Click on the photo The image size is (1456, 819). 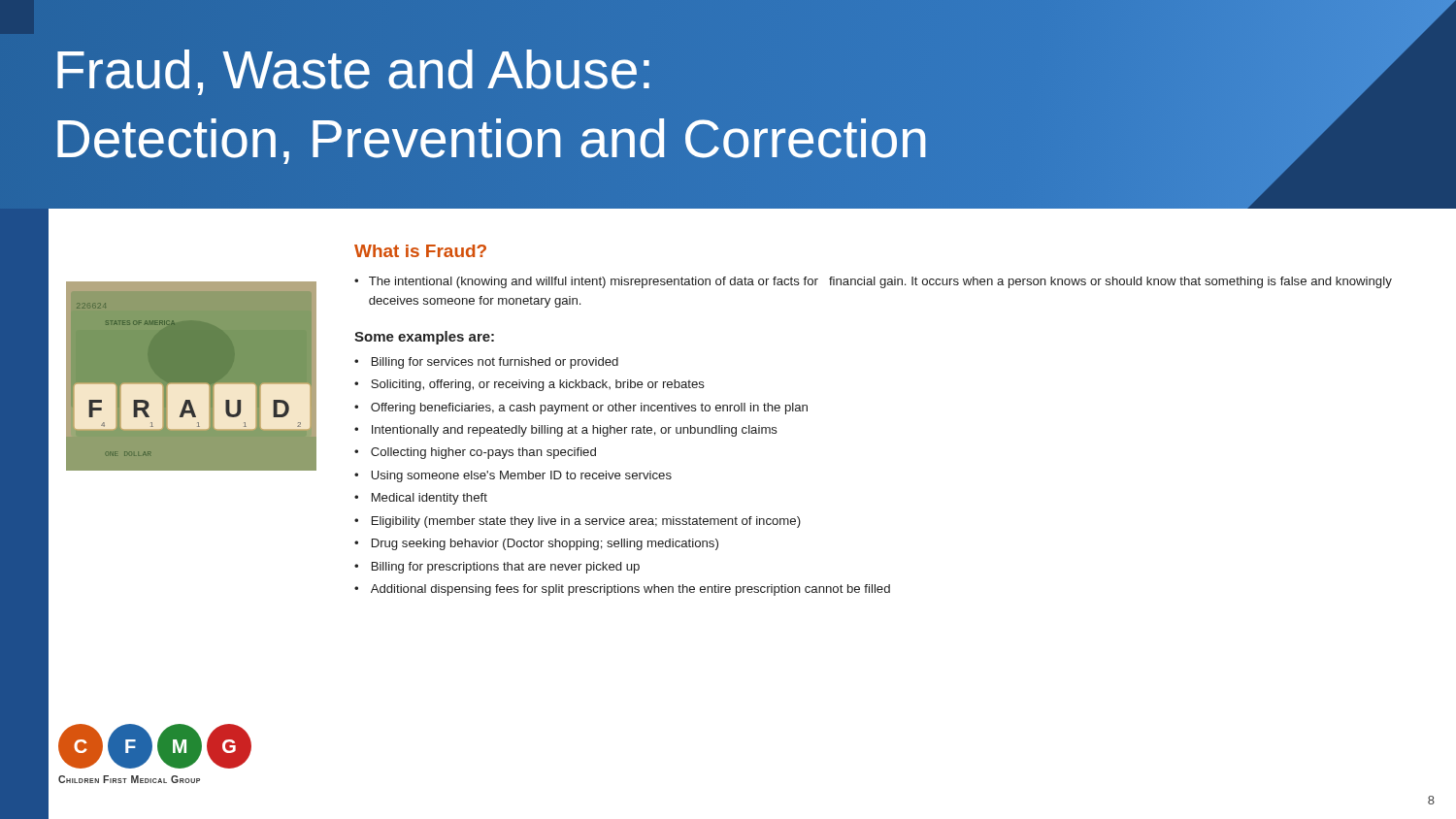[191, 376]
